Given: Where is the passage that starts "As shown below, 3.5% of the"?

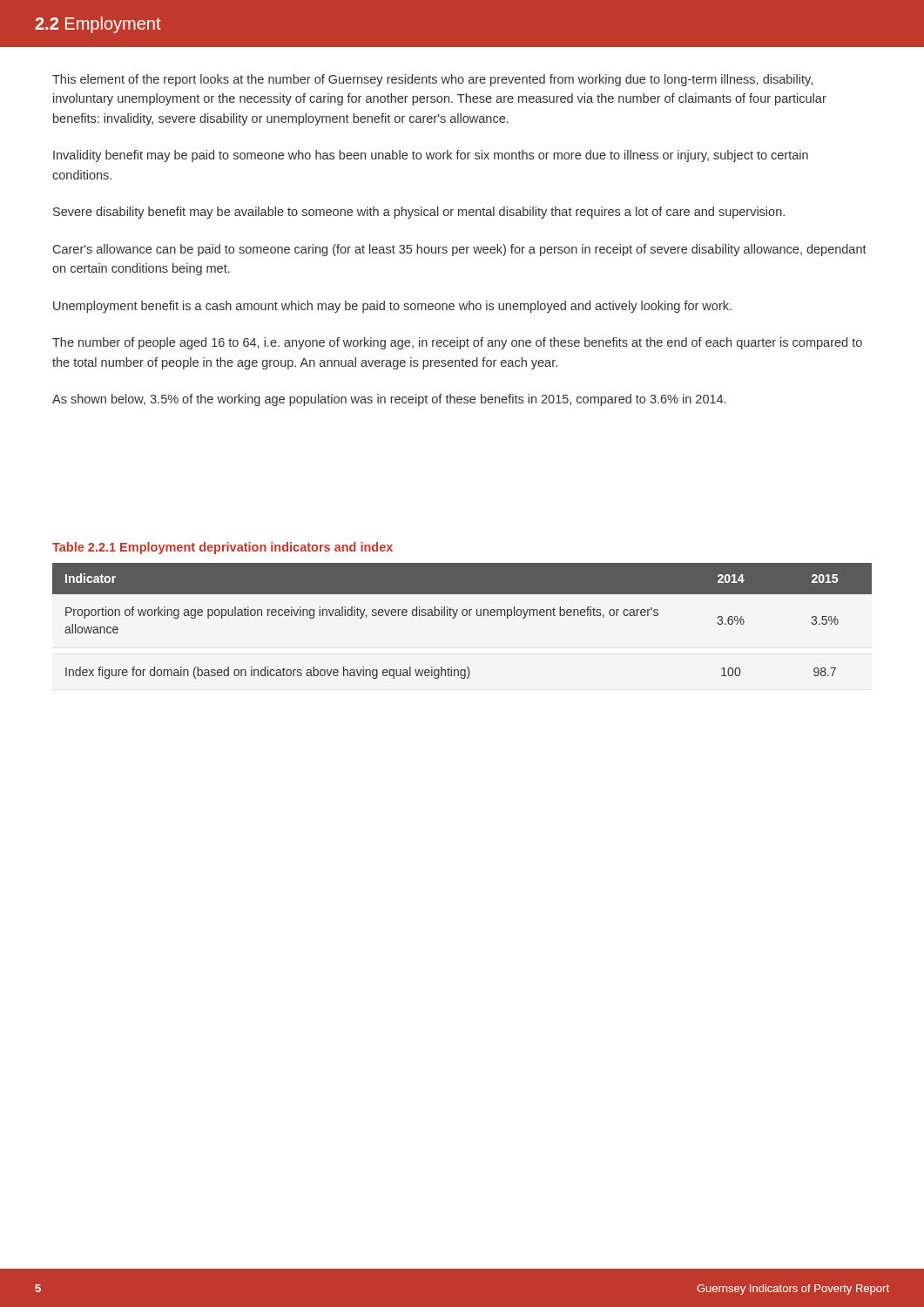Looking at the screenshot, I should pos(390,399).
